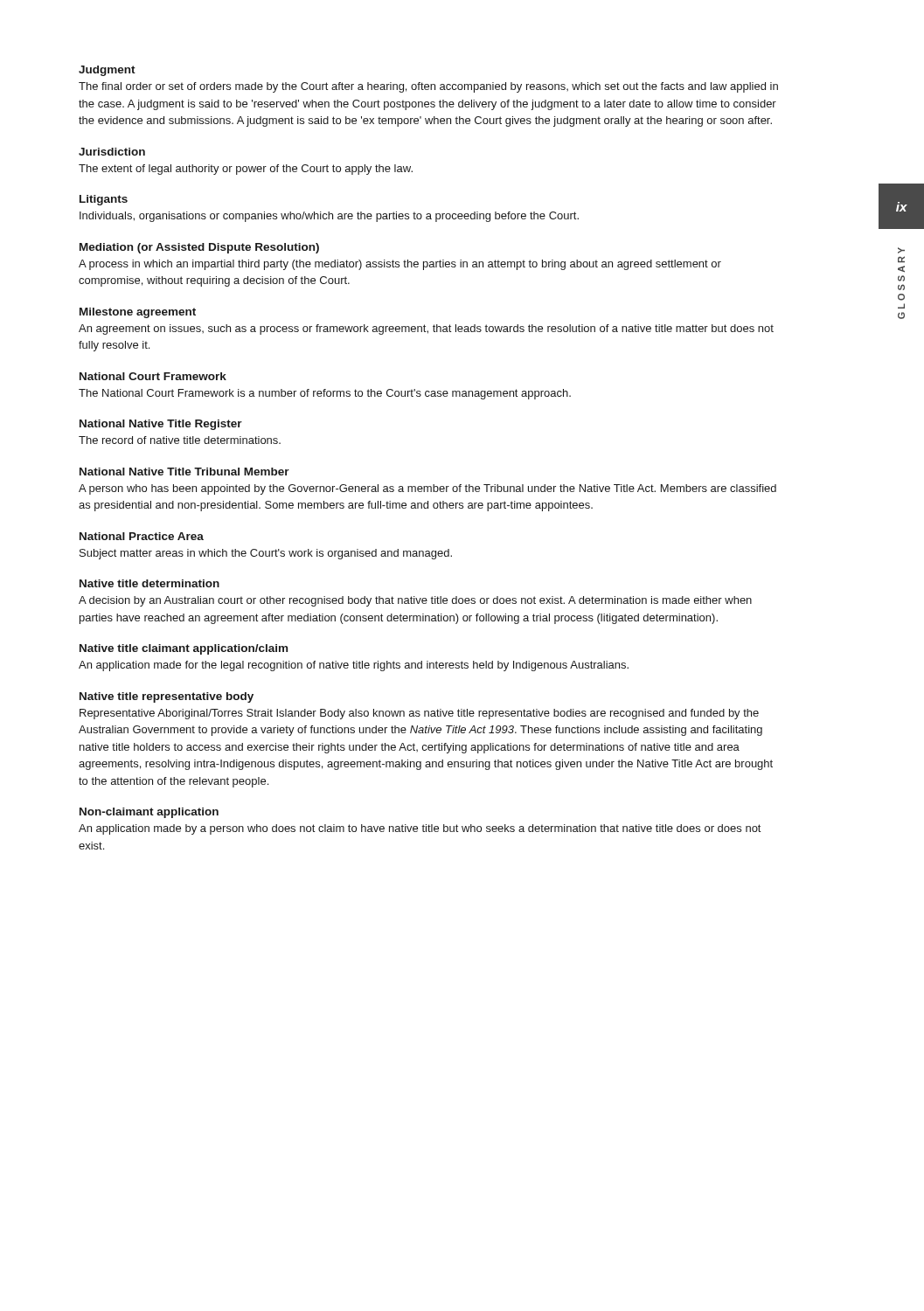The height and width of the screenshot is (1311, 924).
Task: Locate the element starting "An application made by"
Action: pyautogui.click(x=420, y=837)
